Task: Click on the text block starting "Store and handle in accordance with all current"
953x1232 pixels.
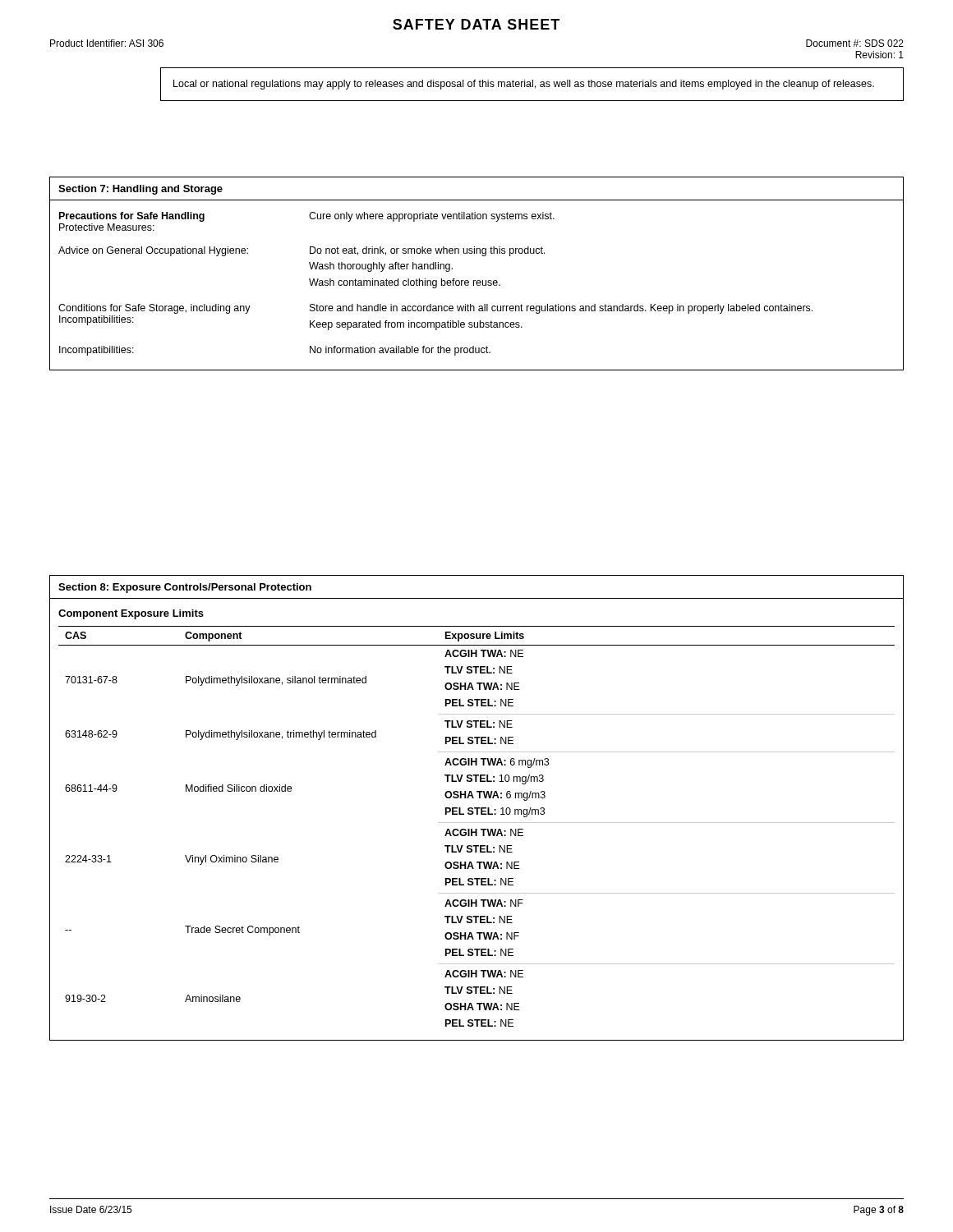Action: pos(561,316)
